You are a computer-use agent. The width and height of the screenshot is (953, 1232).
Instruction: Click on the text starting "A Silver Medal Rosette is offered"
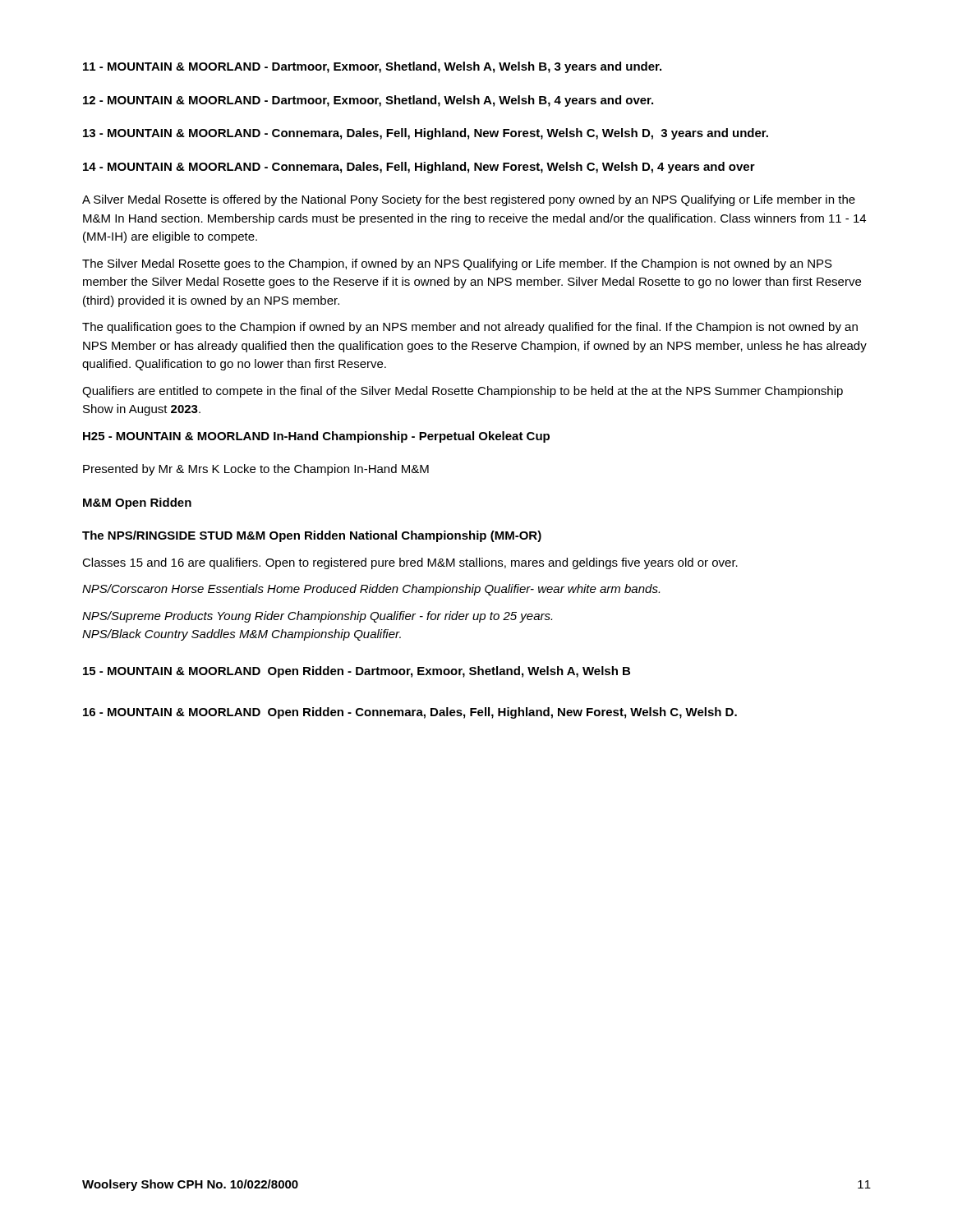pos(469,200)
